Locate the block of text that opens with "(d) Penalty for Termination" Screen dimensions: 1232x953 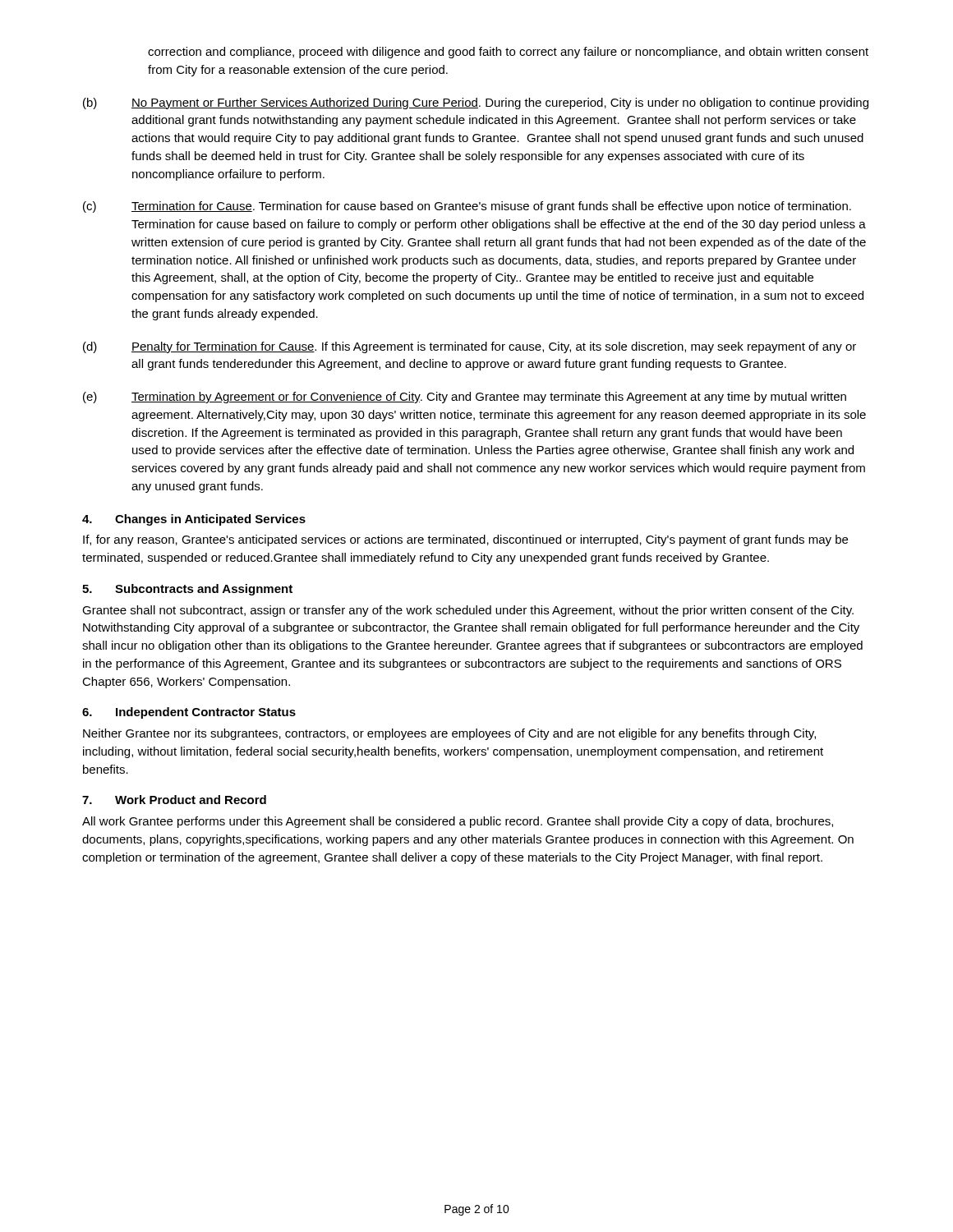(x=476, y=355)
